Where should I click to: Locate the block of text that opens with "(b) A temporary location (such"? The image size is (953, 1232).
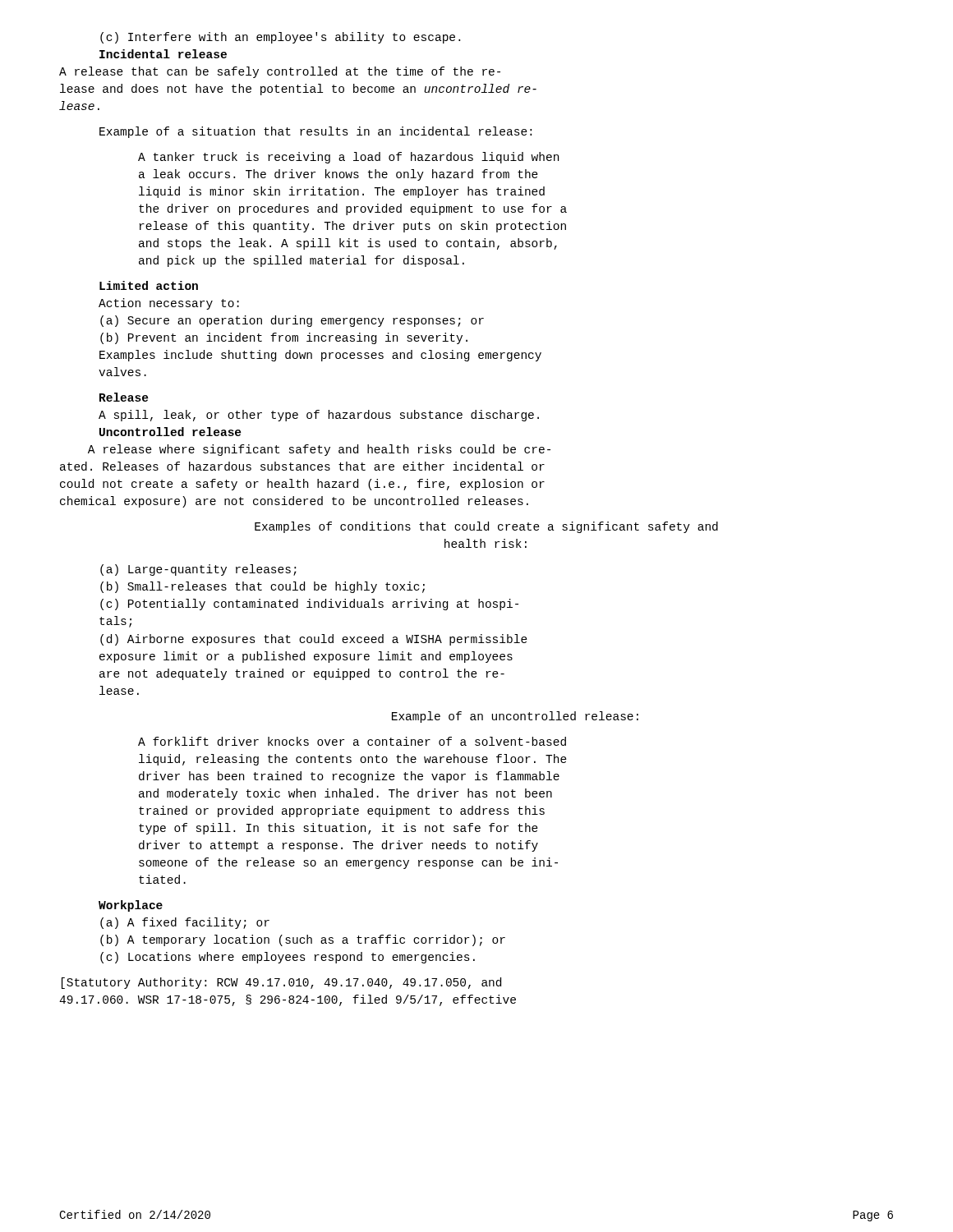pos(496,941)
